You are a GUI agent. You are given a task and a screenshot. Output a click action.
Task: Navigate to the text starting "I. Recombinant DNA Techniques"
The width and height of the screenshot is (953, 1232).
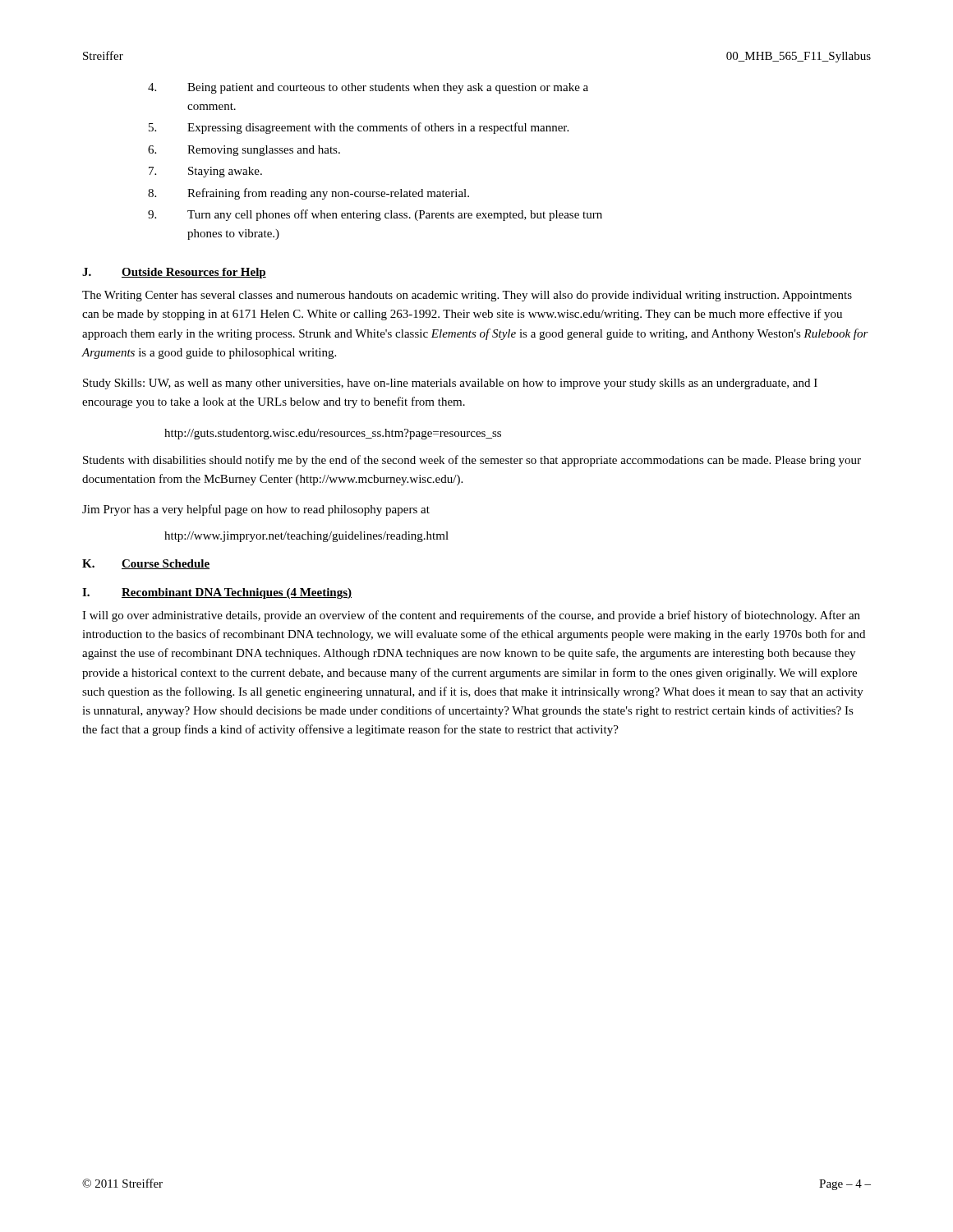217,592
